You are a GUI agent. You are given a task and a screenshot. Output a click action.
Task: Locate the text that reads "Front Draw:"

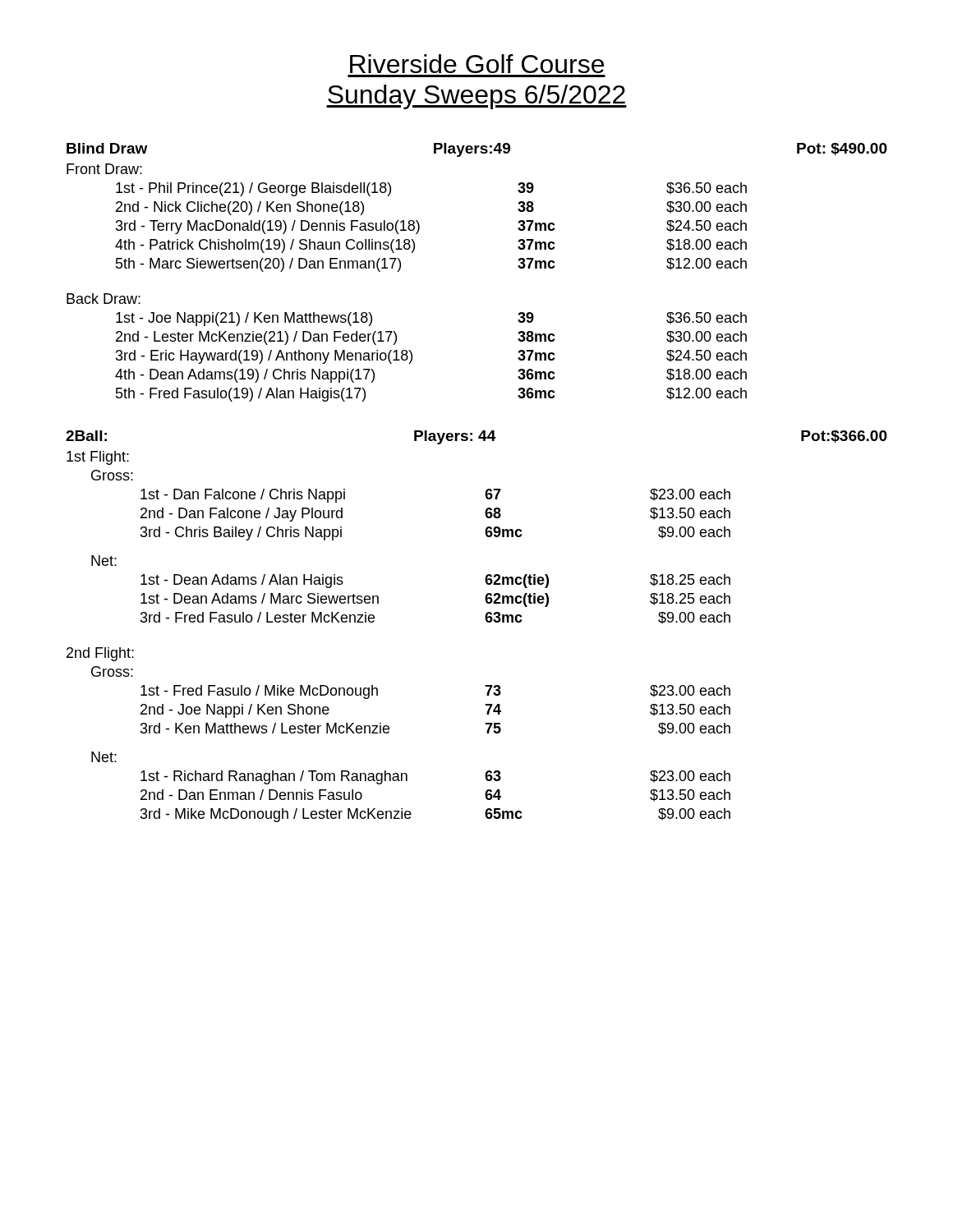pos(104,169)
